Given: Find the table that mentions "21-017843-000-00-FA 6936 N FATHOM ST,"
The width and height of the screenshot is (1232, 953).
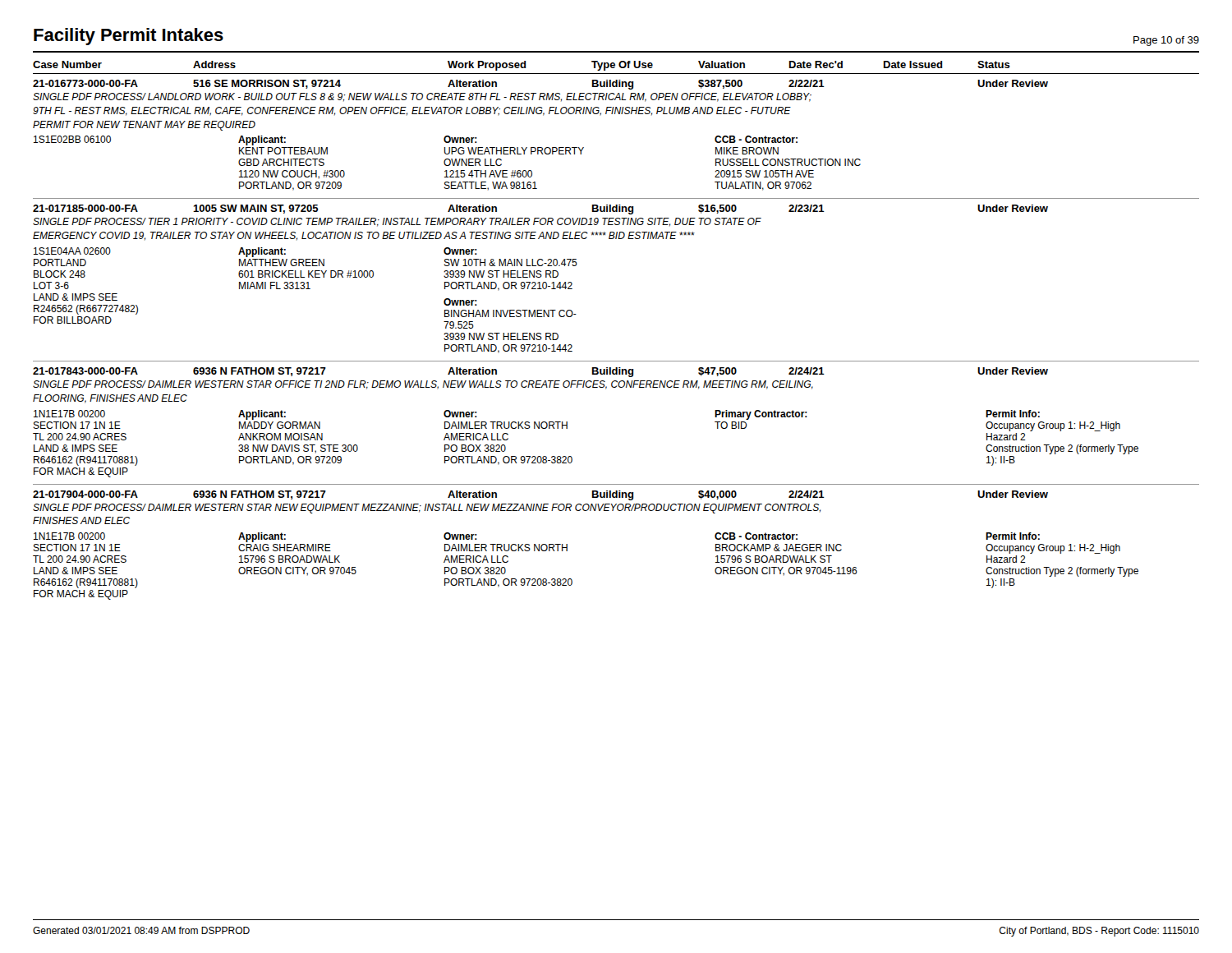Looking at the screenshot, I should [x=616, y=421].
